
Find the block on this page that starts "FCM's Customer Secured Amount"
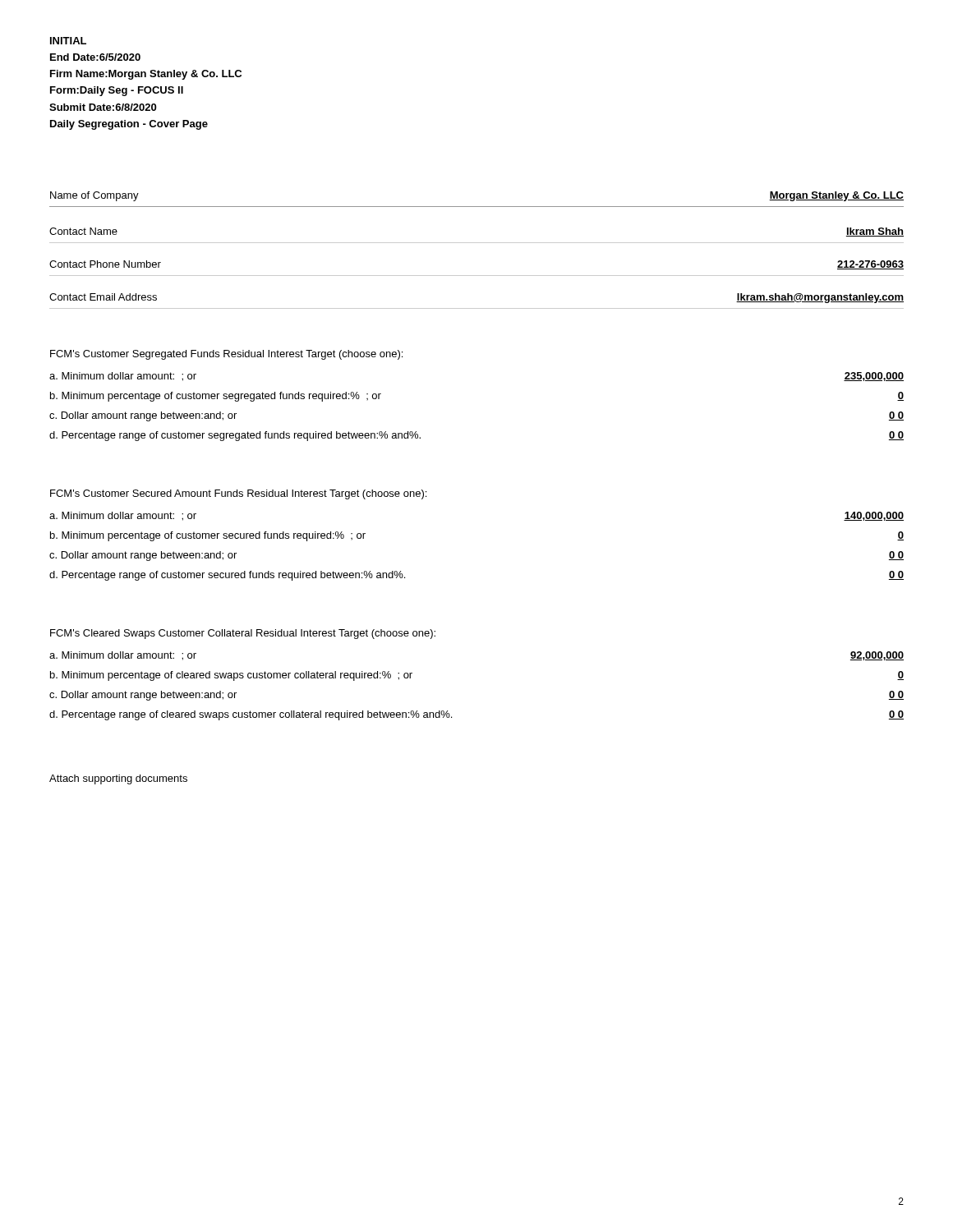pos(238,494)
